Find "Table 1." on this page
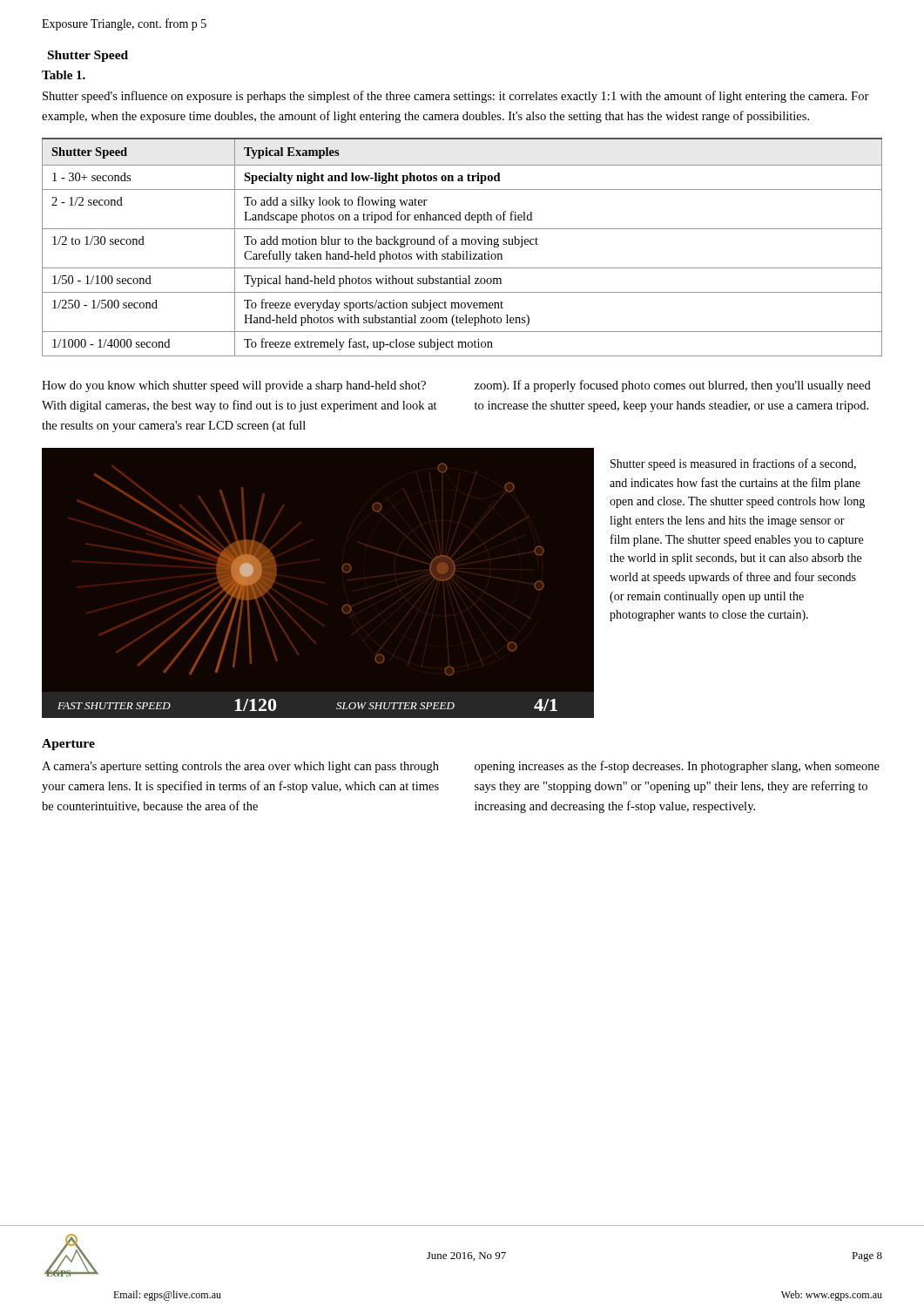 [x=64, y=75]
